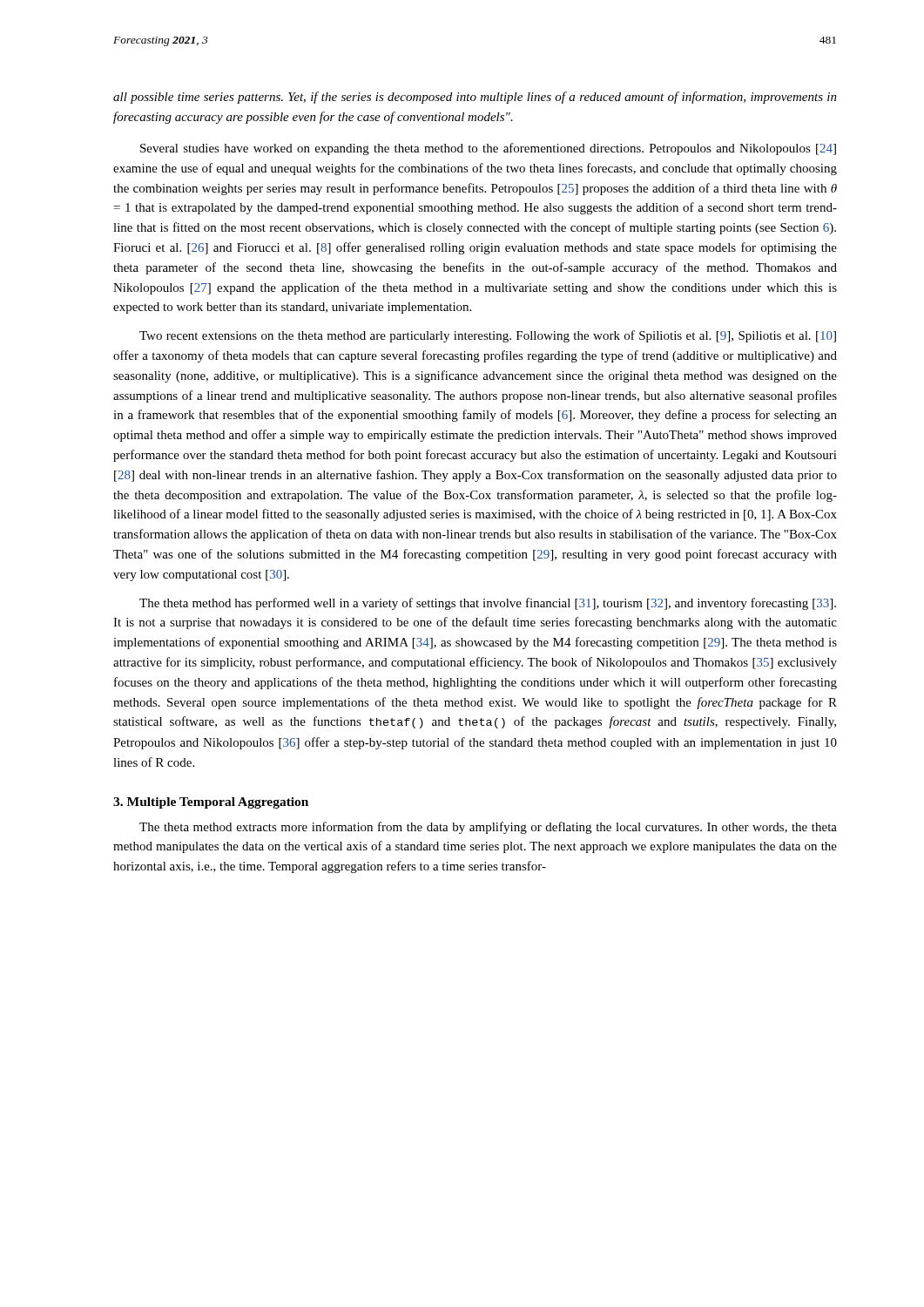Point to the text starting "The theta method extracts more"
The image size is (924, 1307).
[475, 847]
